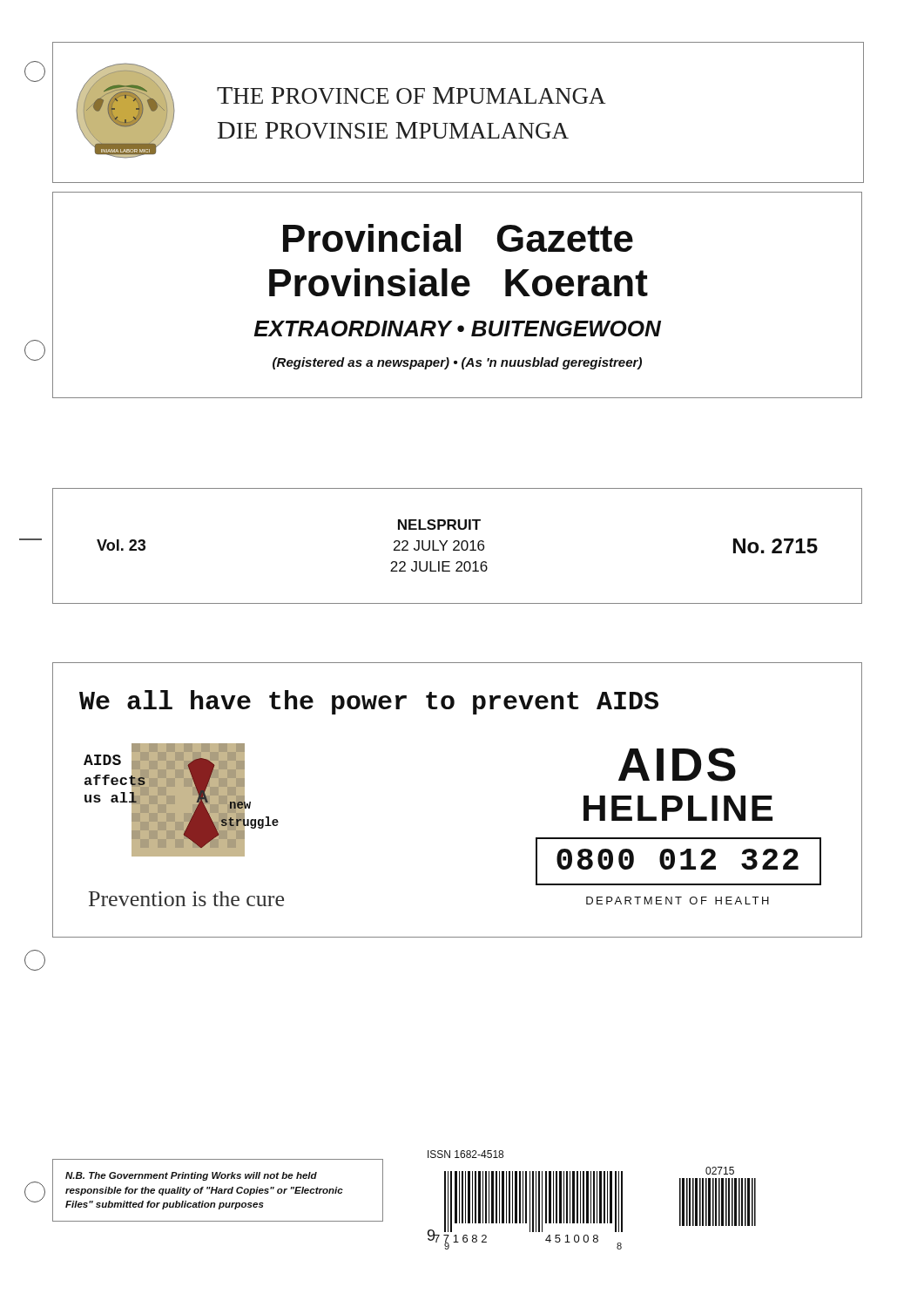Locate the infographic

[x=457, y=800]
